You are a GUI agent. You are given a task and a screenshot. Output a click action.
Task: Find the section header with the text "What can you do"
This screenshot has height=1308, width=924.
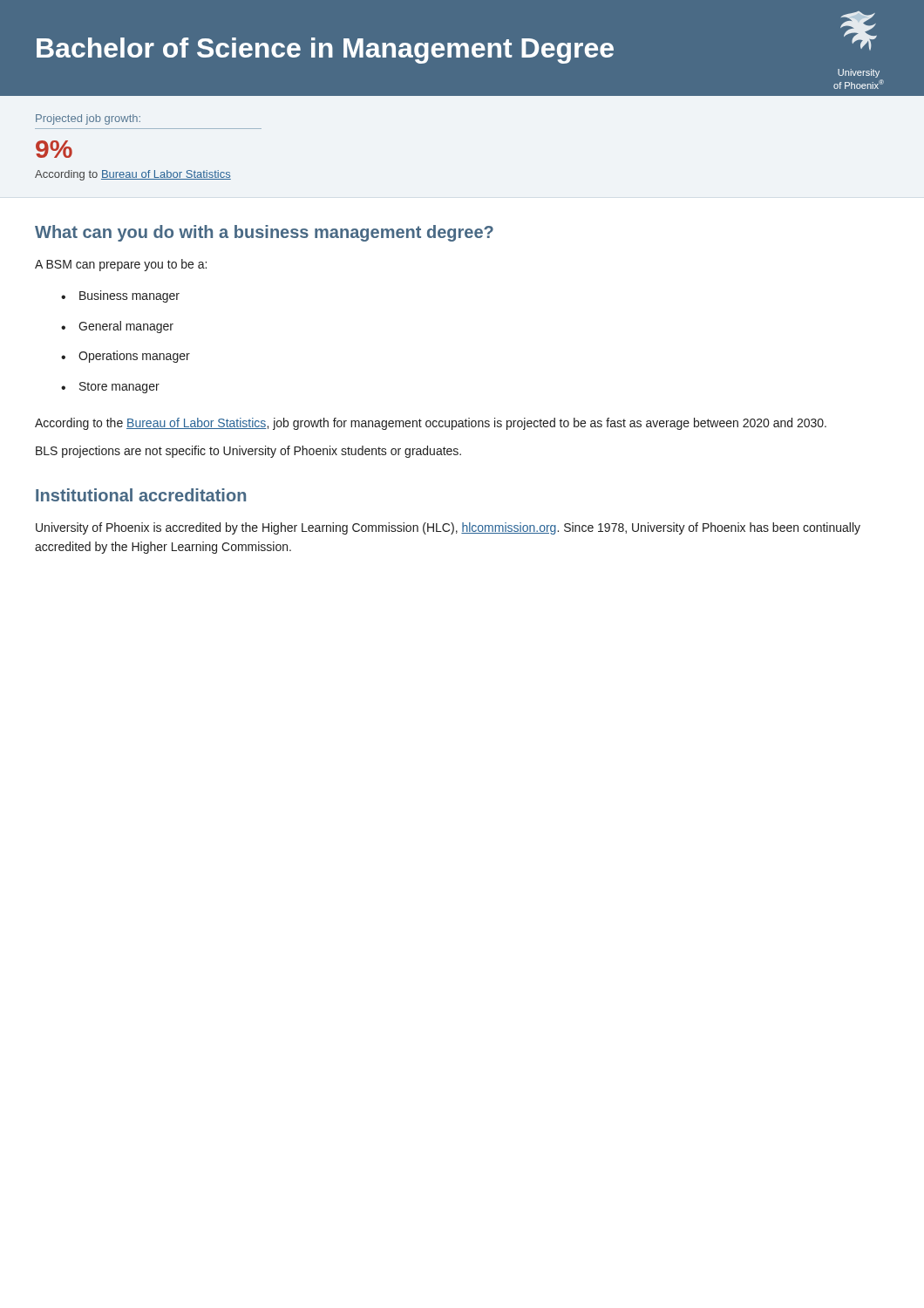tap(264, 232)
